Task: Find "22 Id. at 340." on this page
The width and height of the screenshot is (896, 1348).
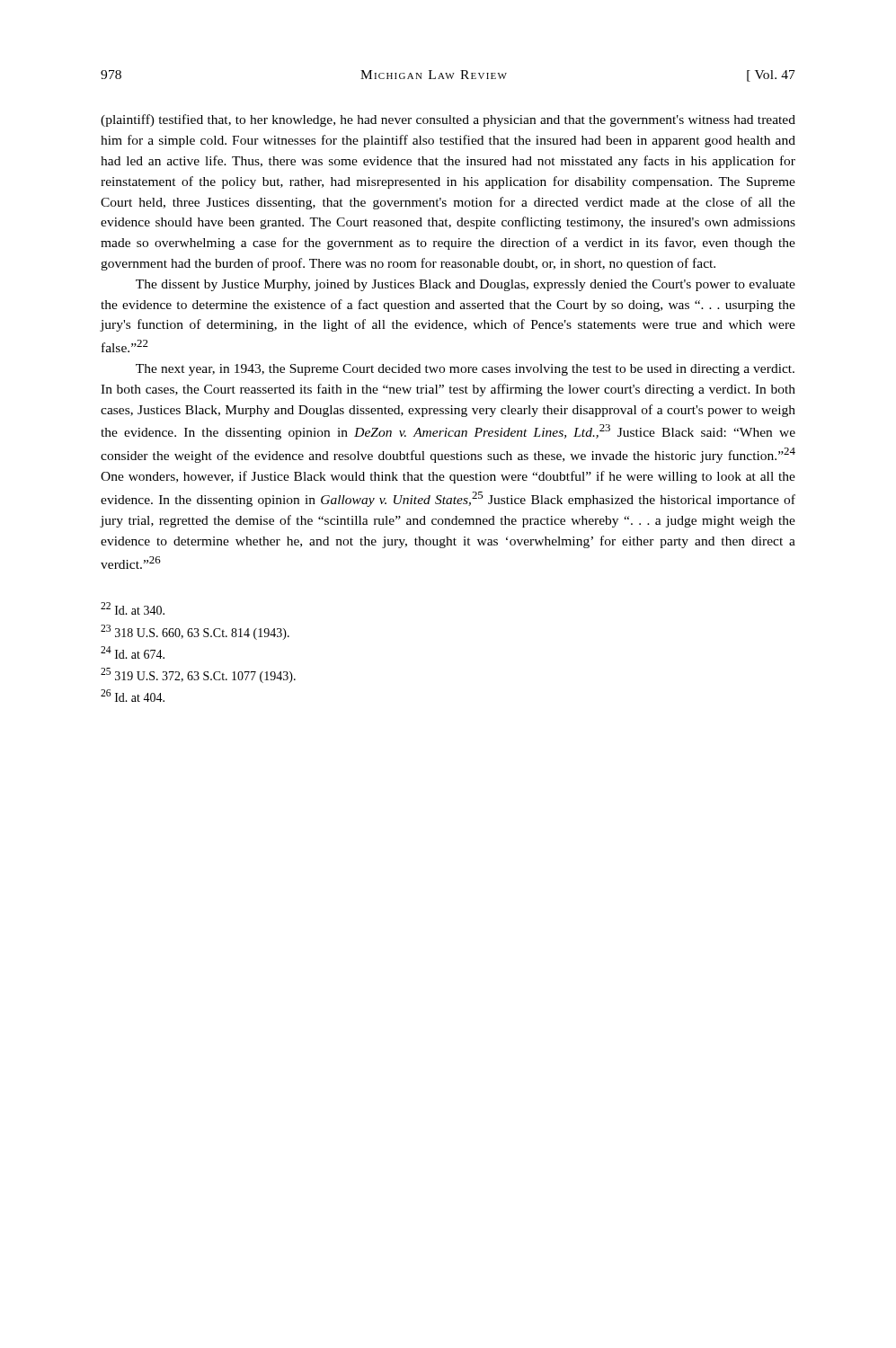Action: point(133,609)
